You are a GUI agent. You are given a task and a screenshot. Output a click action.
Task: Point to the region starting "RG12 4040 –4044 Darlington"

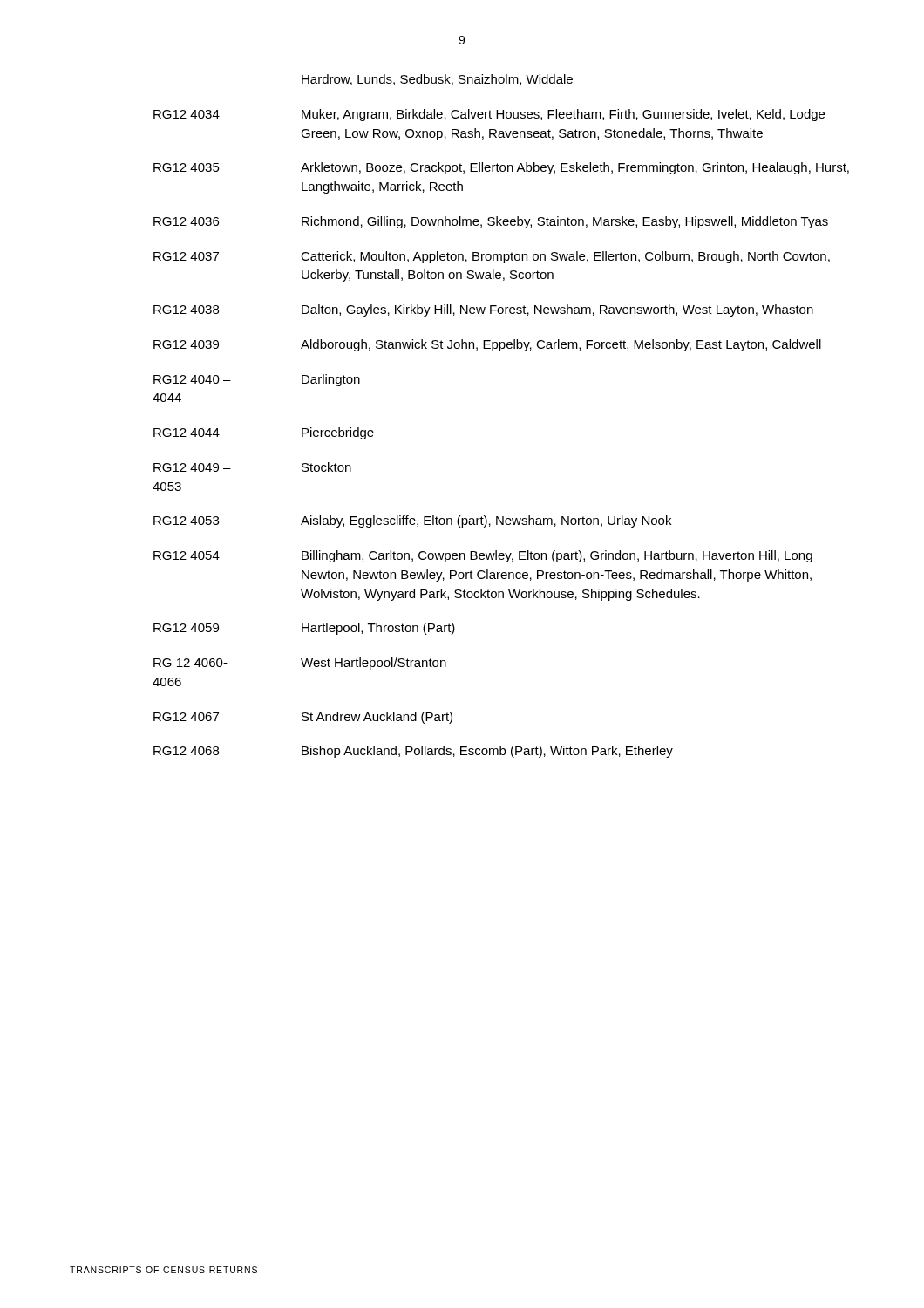coord(193,379)
